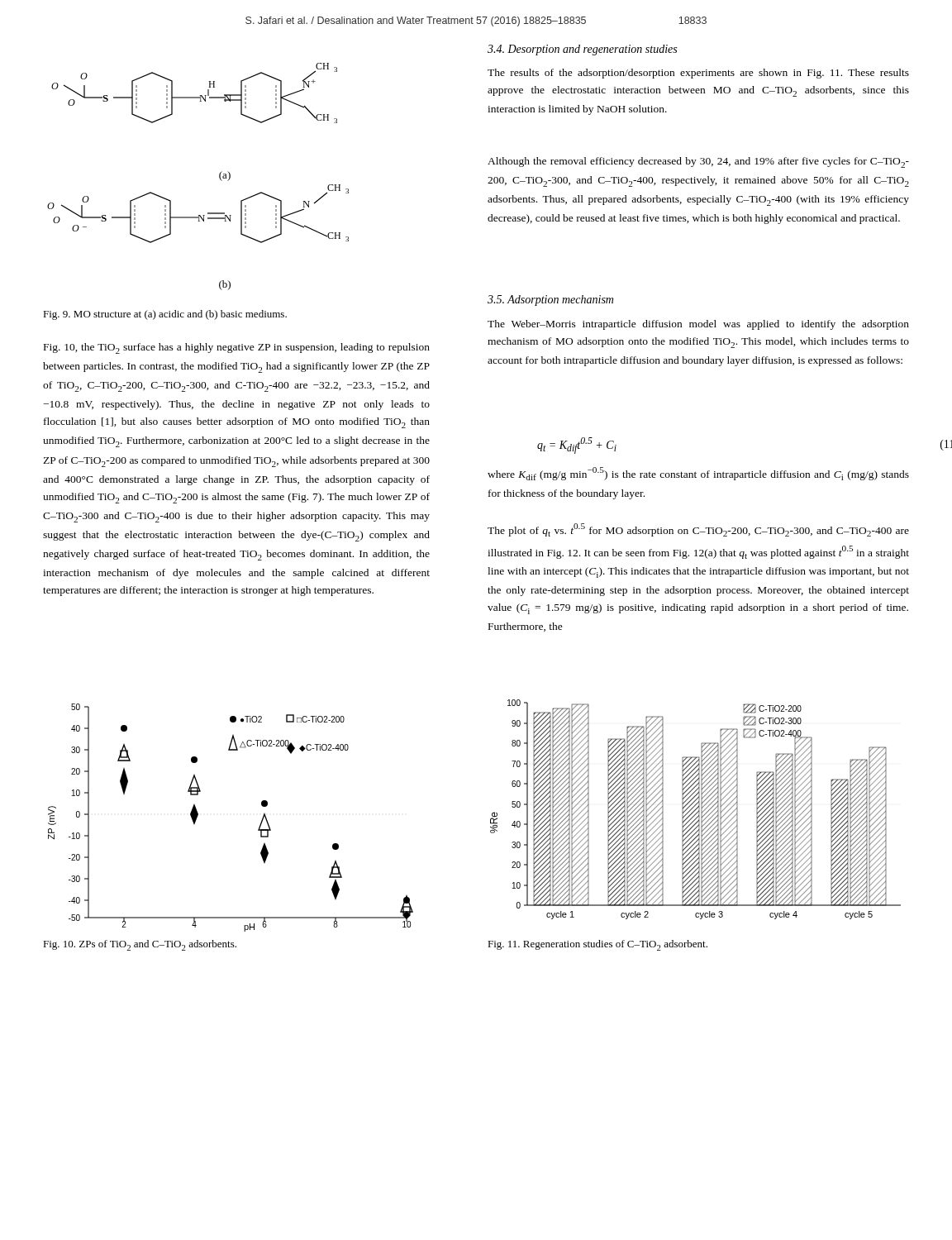Image resolution: width=952 pixels, height=1240 pixels.
Task: Click the passage that begins "Although the removal efficiency decreased"
Action: [x=698, y=189]
